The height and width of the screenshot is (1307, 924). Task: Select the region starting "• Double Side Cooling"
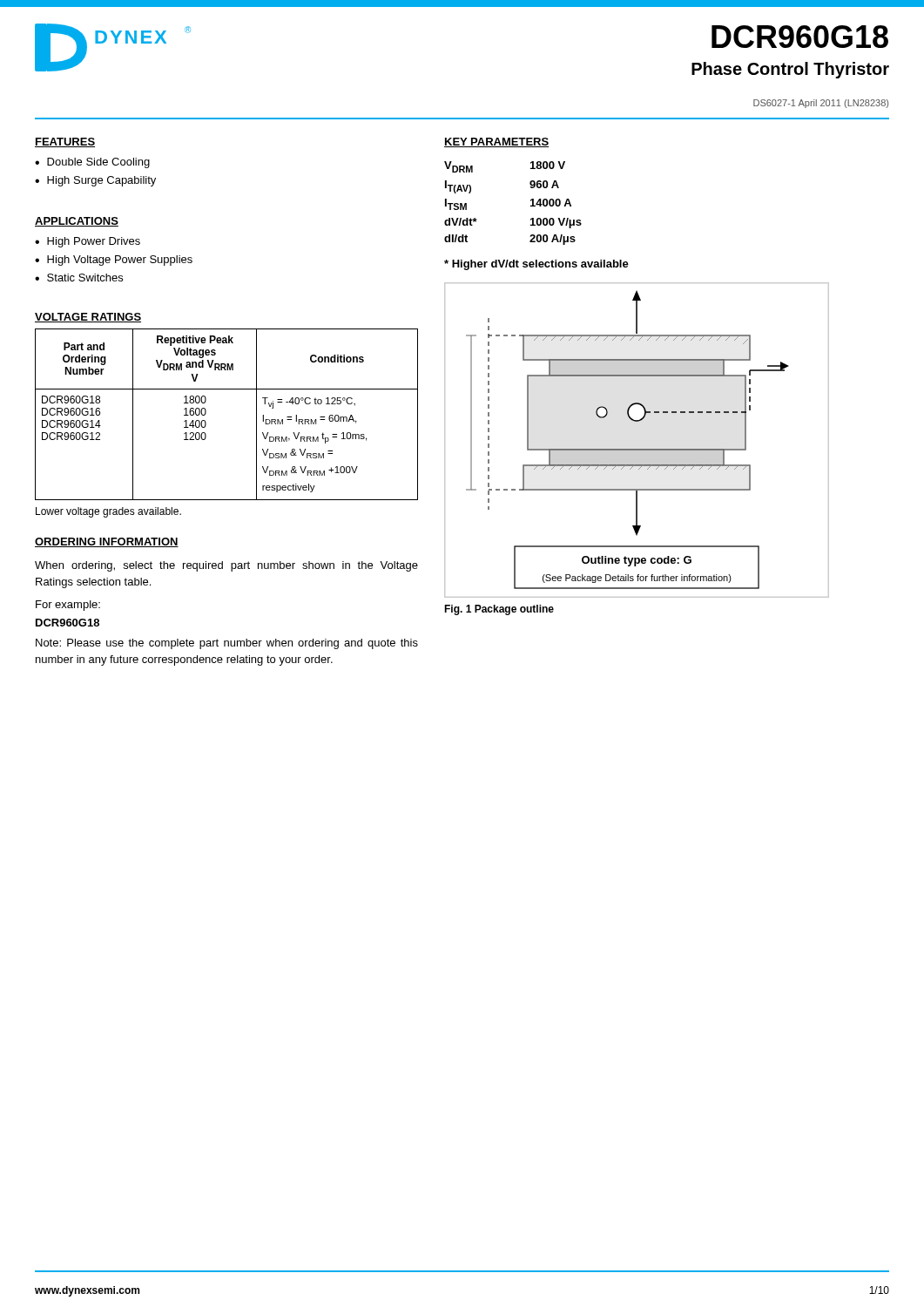(92, 163)
